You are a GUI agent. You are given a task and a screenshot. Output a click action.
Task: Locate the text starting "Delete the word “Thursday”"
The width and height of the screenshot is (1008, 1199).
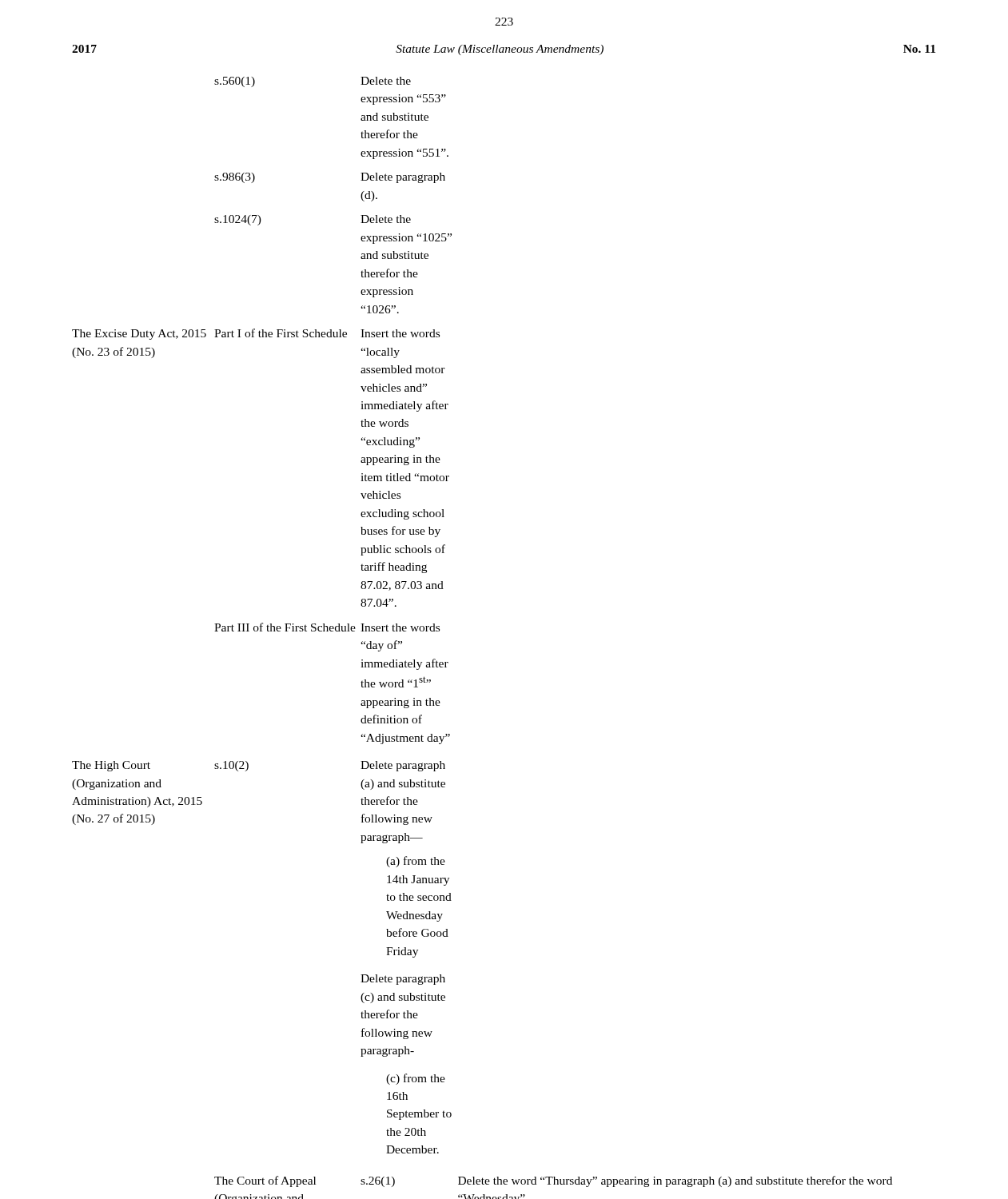coord(675,1186)
